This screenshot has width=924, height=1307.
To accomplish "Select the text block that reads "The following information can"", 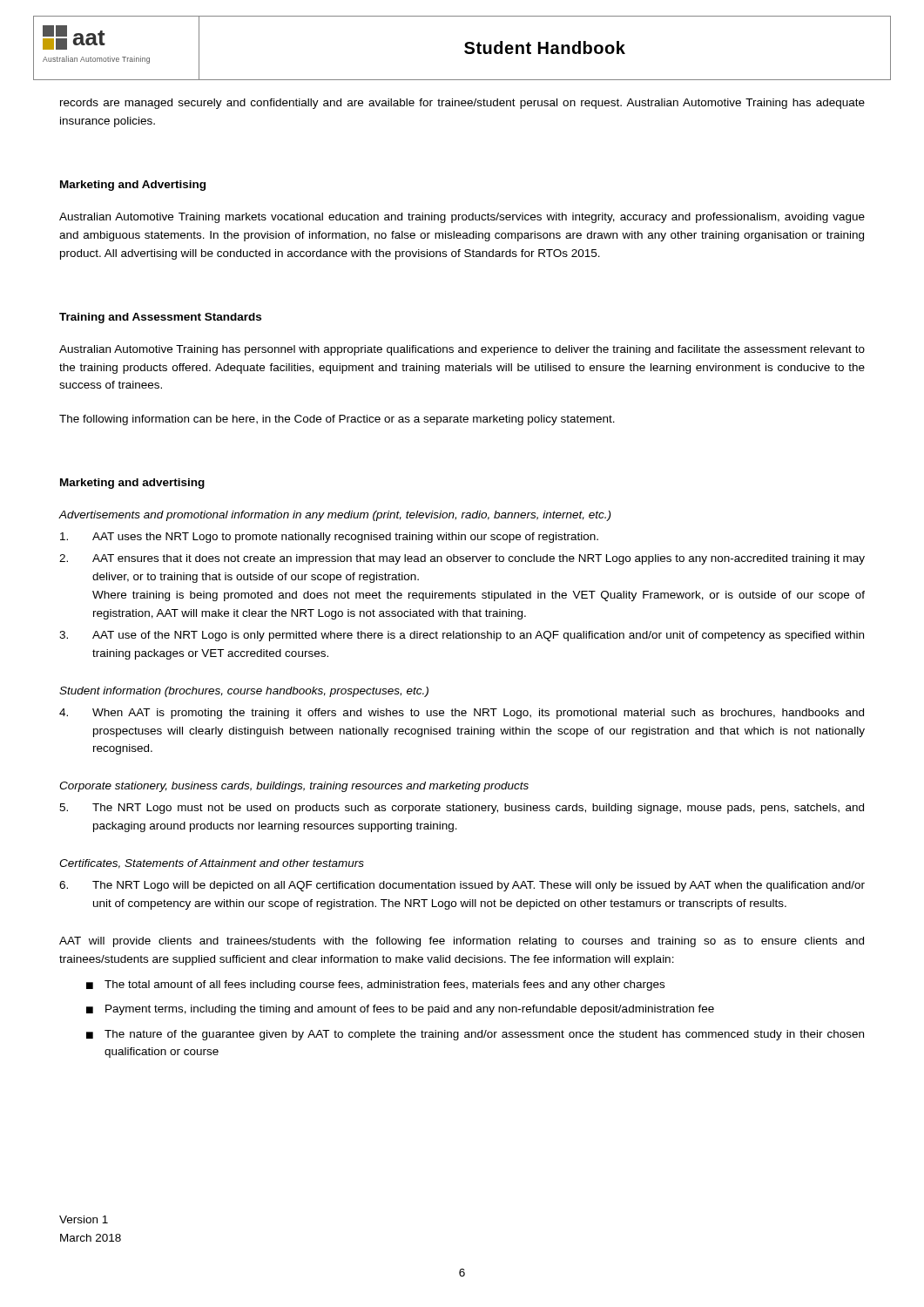I will click(x=337, y=419).
